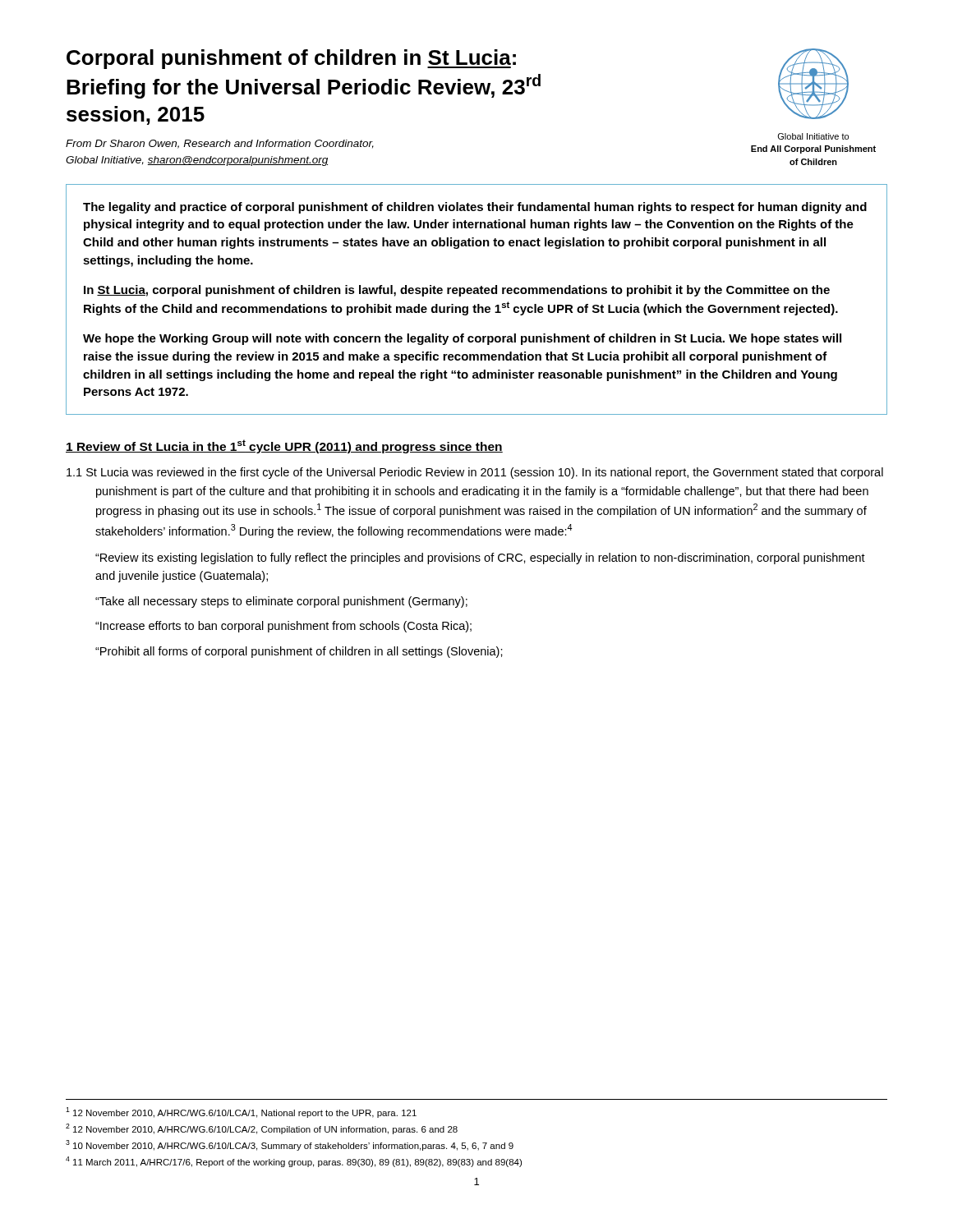Where is the passage that starts "1 St Lucia was reviewed in the first"?
This screenshot has height=1232, width=953.
coord(475,502)
